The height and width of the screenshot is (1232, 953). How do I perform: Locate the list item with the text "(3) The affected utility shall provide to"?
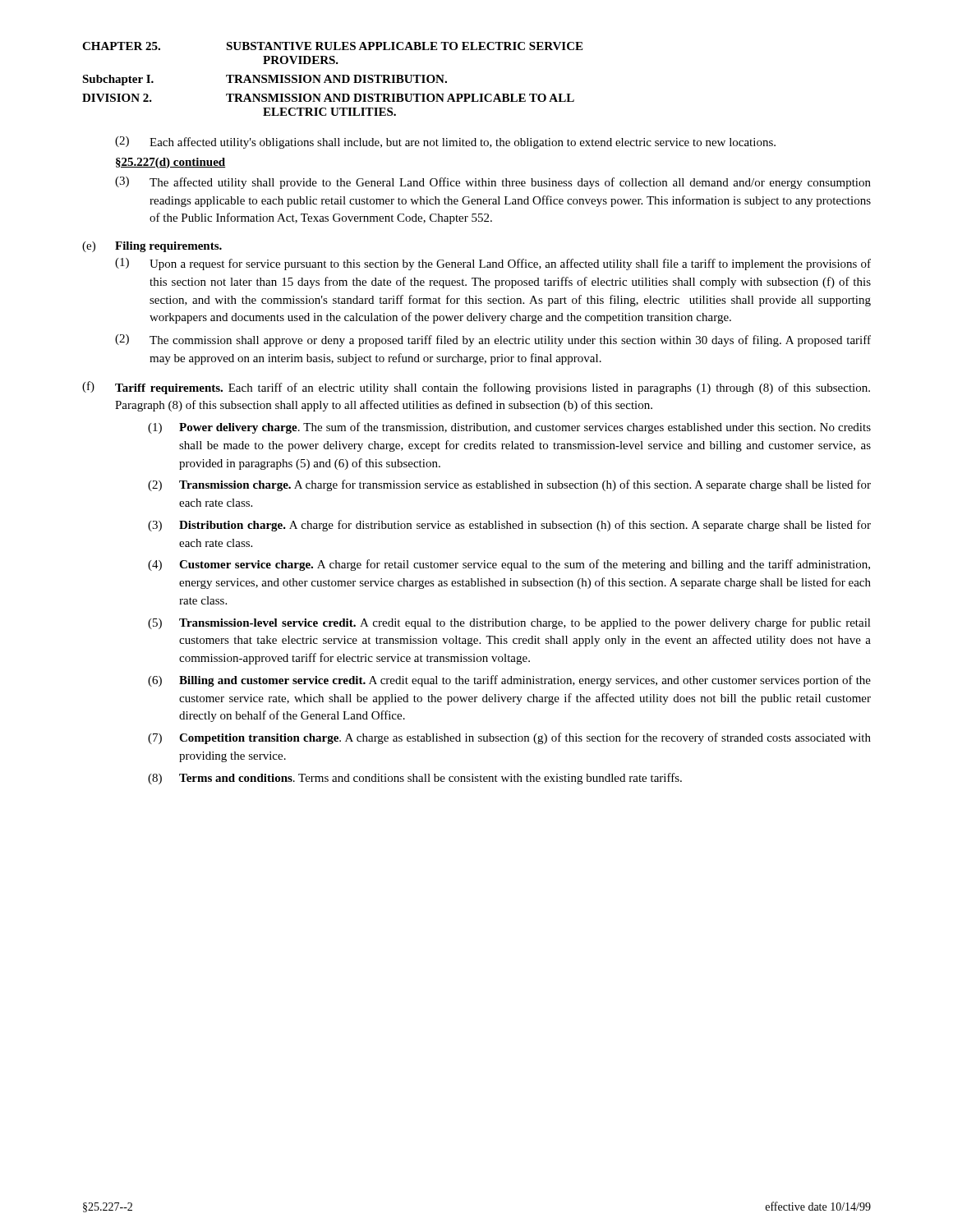pyautogui.click(x=493, y=201)
